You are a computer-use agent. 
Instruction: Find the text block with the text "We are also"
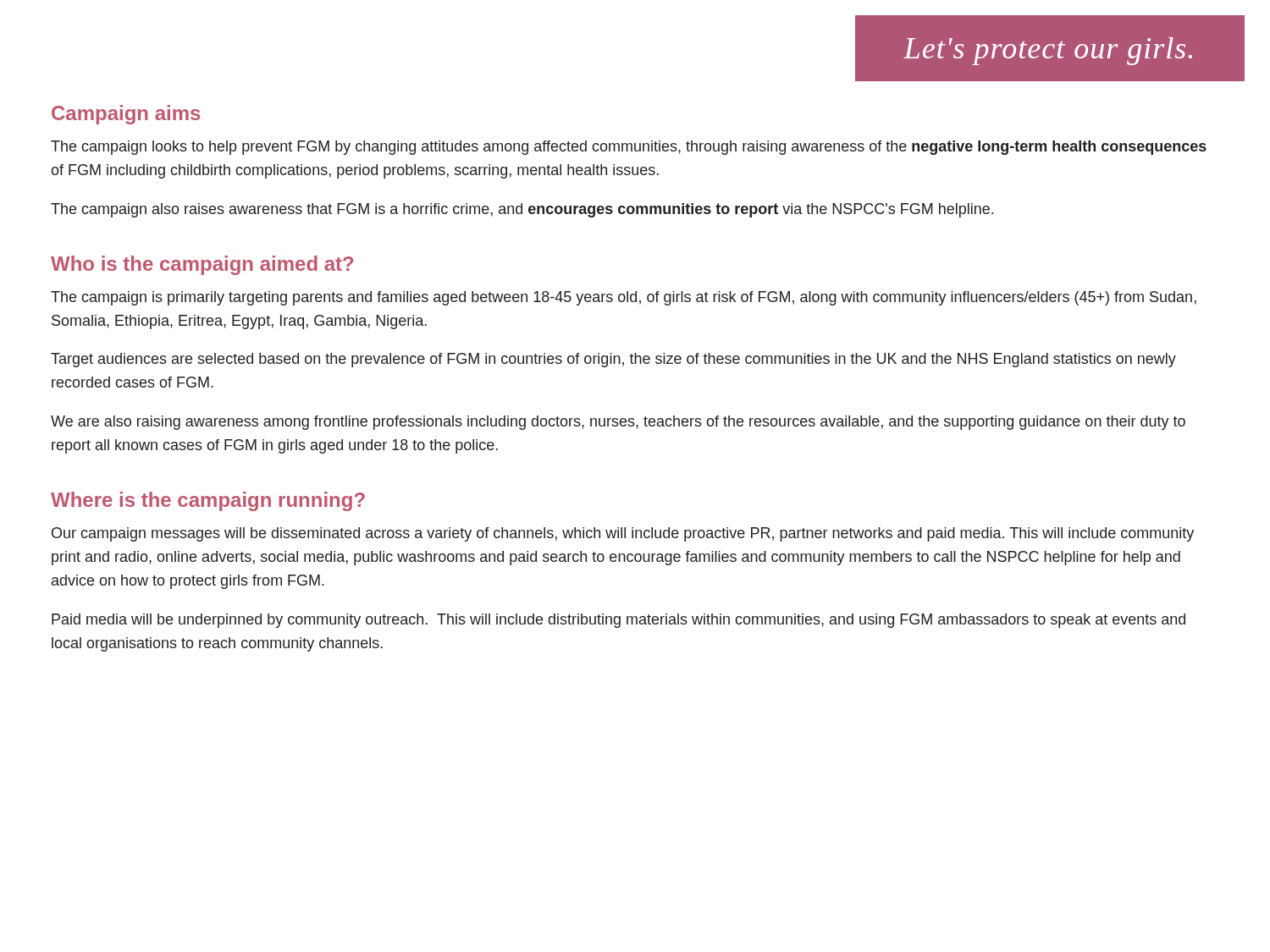point(618,433)
